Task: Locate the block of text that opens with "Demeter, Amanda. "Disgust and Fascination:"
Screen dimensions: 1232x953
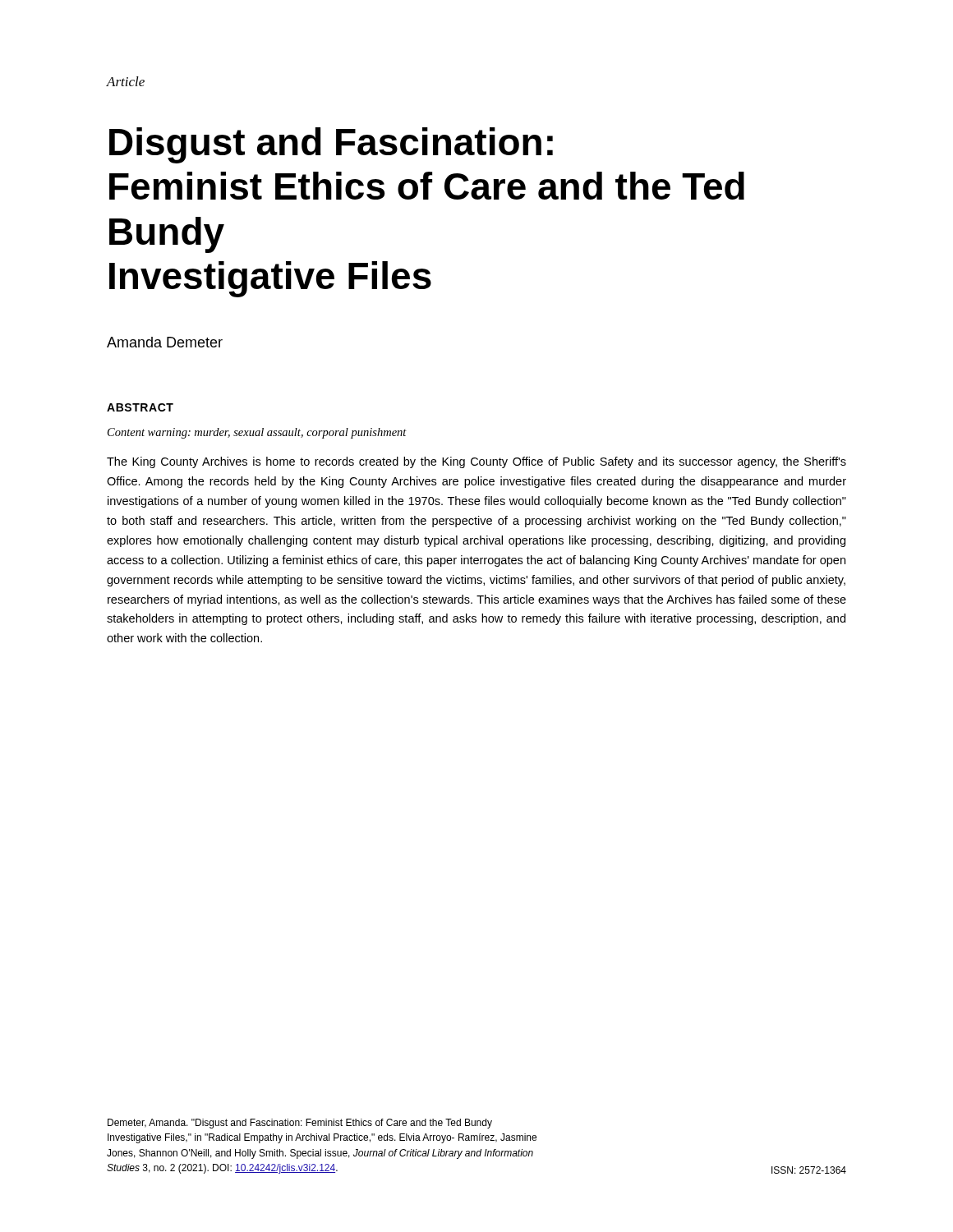Action: pyautogui.click(x=476, y=1146)
